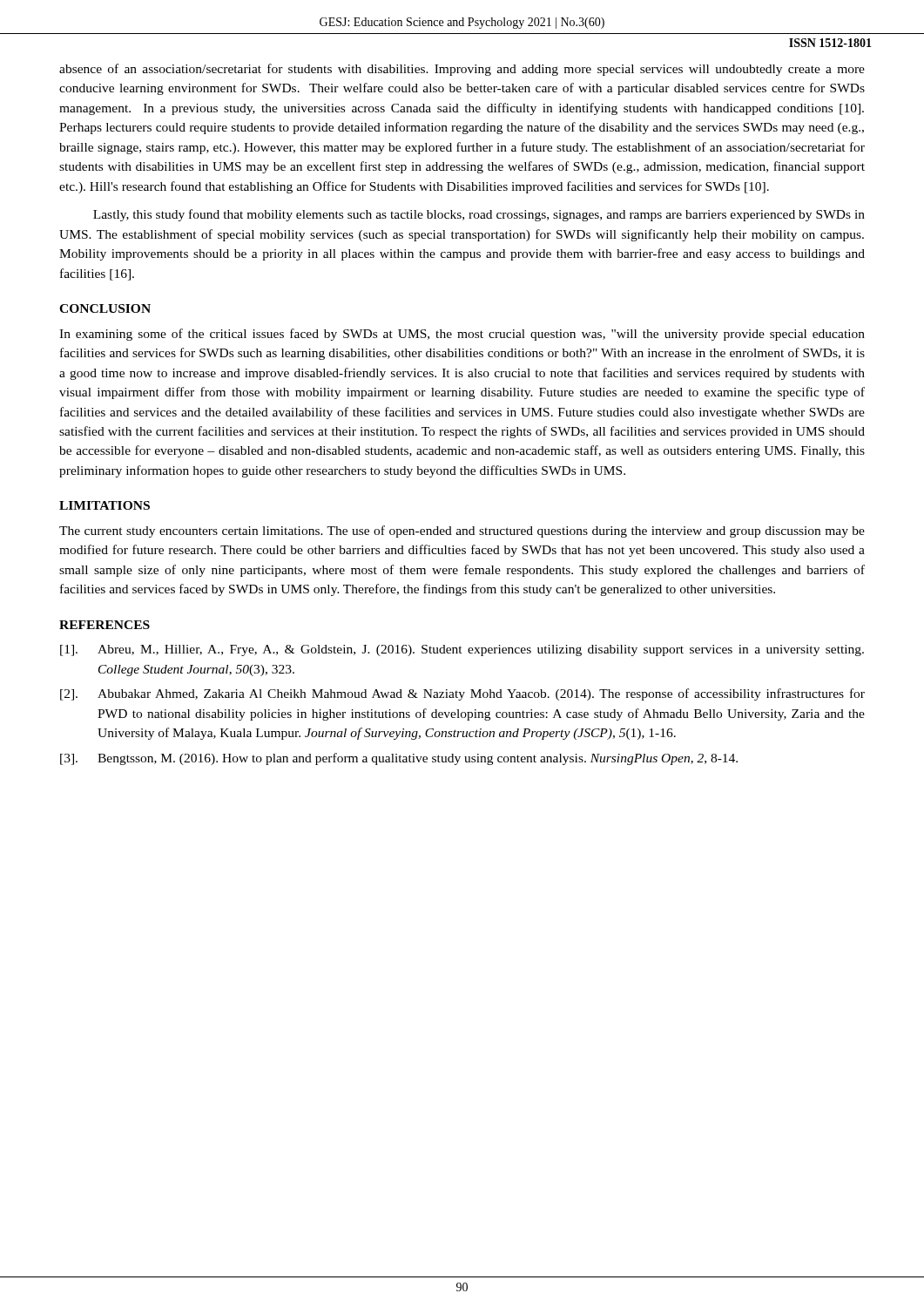Find the passage starting "The current study encounters certain"
The height and width of the screenshot is (1307, 924).
pyautogui.click(x=462, y=559)
